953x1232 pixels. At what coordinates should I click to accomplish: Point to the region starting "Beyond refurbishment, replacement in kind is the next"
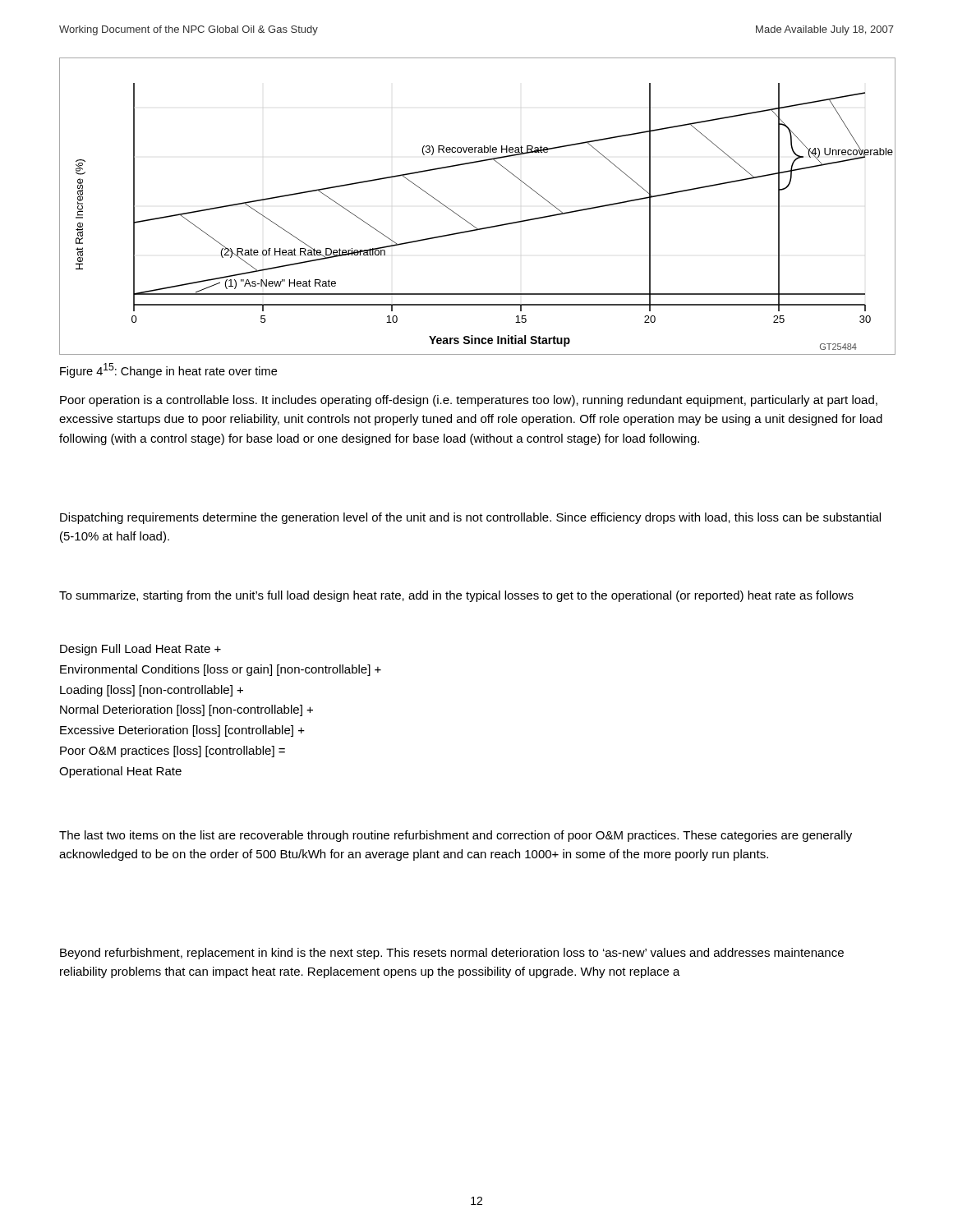click(x=452, y=962)
